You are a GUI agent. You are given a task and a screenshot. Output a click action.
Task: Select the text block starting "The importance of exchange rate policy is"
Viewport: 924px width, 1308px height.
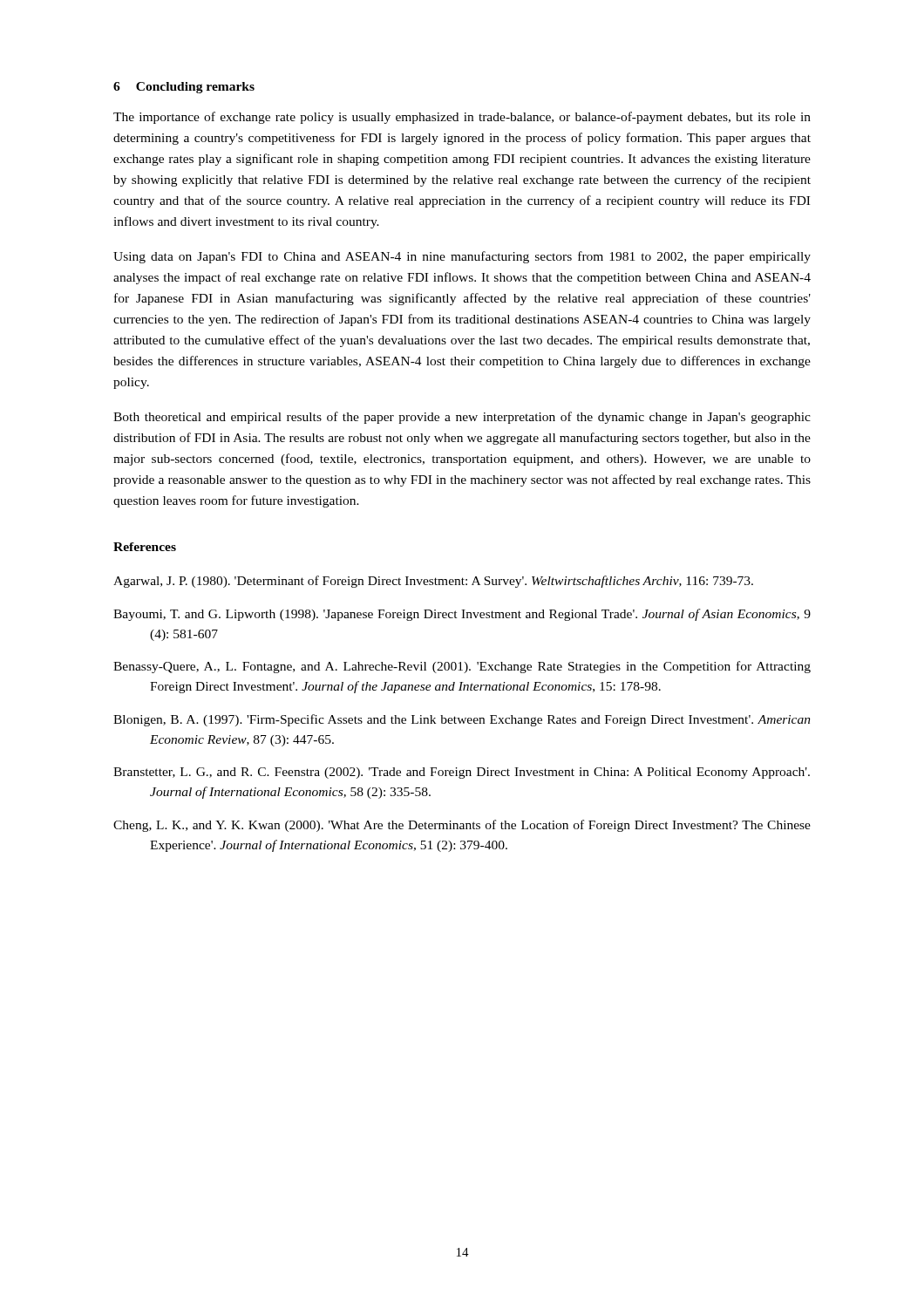click(x=462, y=169)
